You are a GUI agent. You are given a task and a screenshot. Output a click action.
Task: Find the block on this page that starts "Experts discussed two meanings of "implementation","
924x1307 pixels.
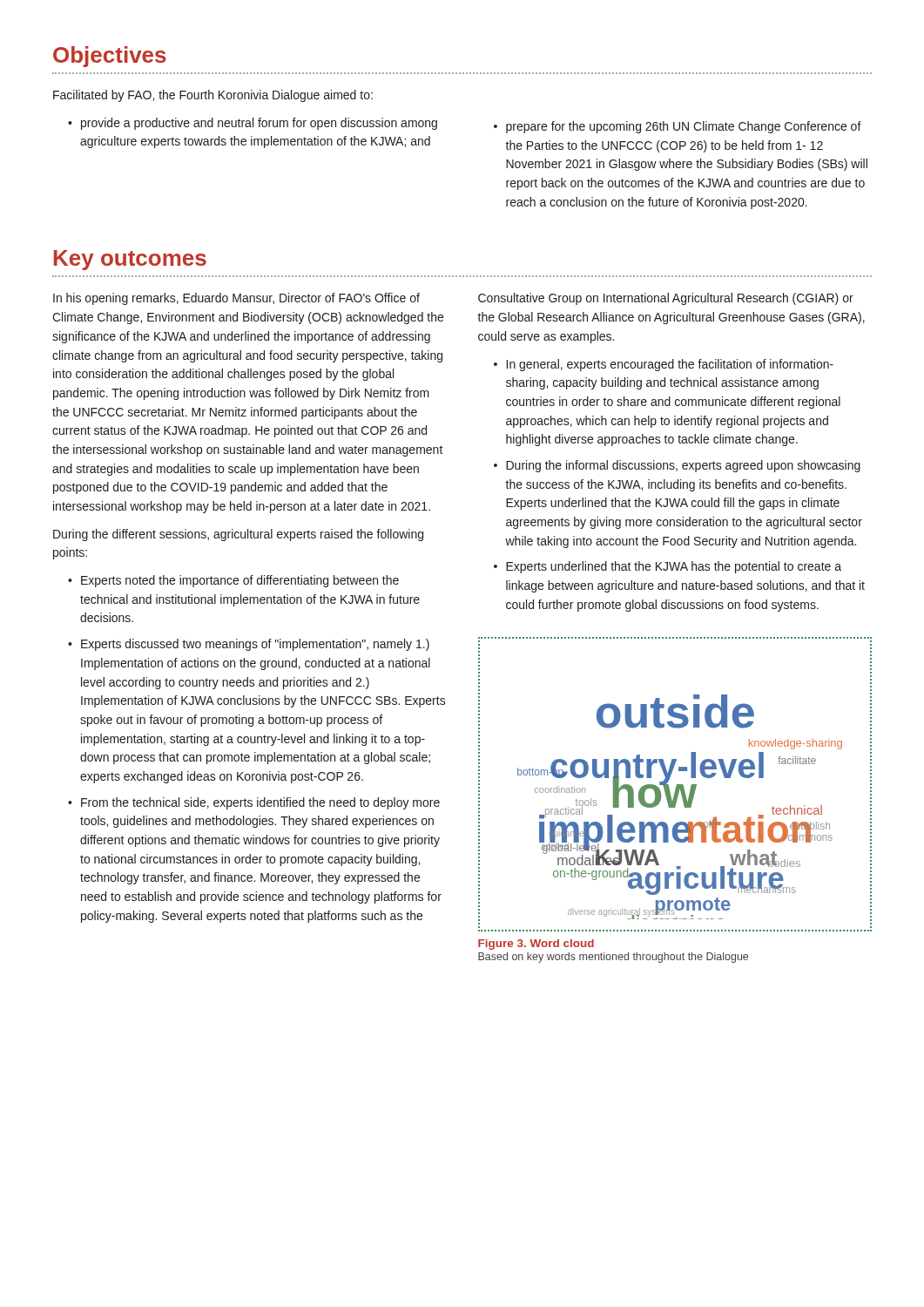(x=263, y=710)
